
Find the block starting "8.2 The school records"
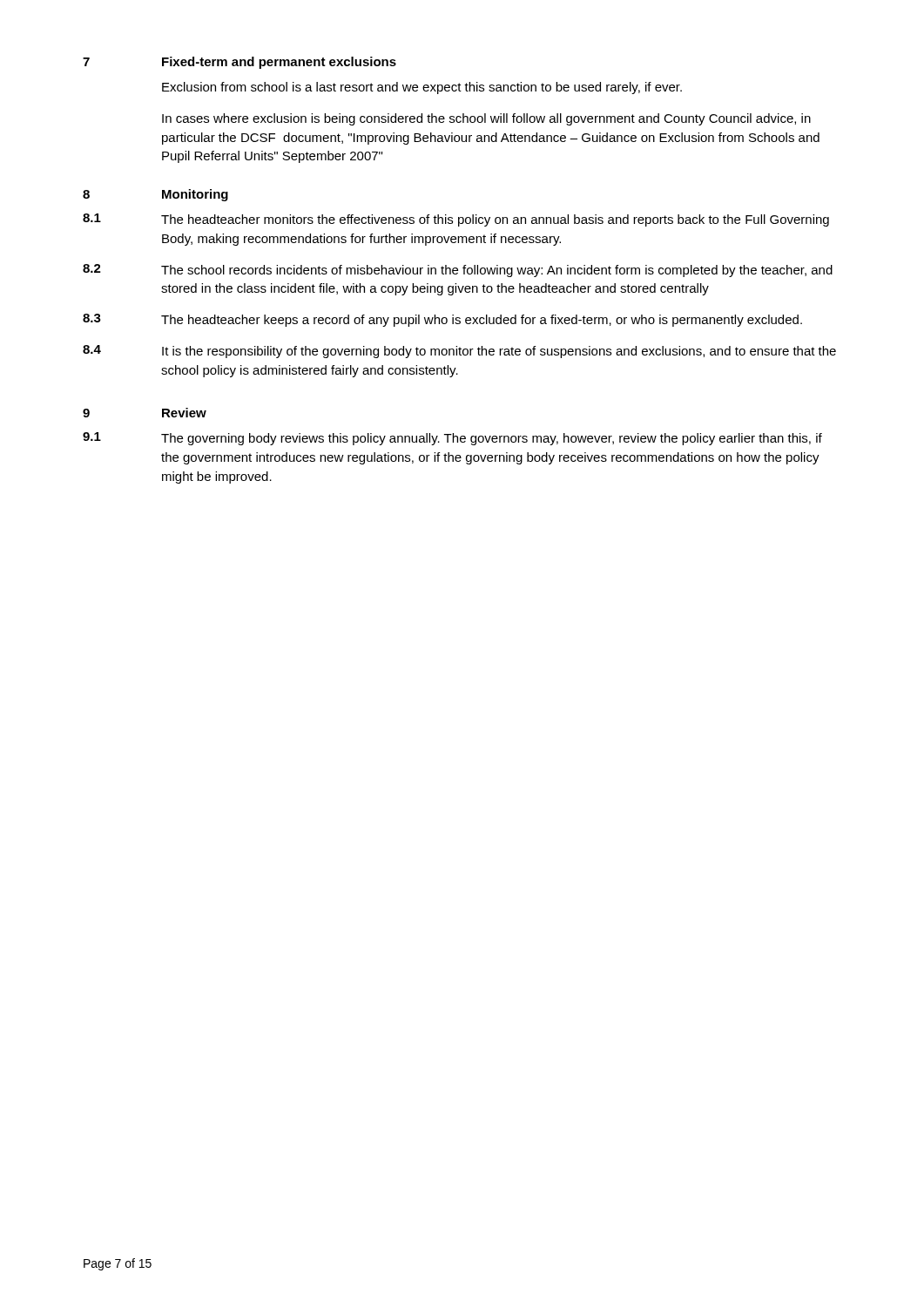tap(462, 279)
